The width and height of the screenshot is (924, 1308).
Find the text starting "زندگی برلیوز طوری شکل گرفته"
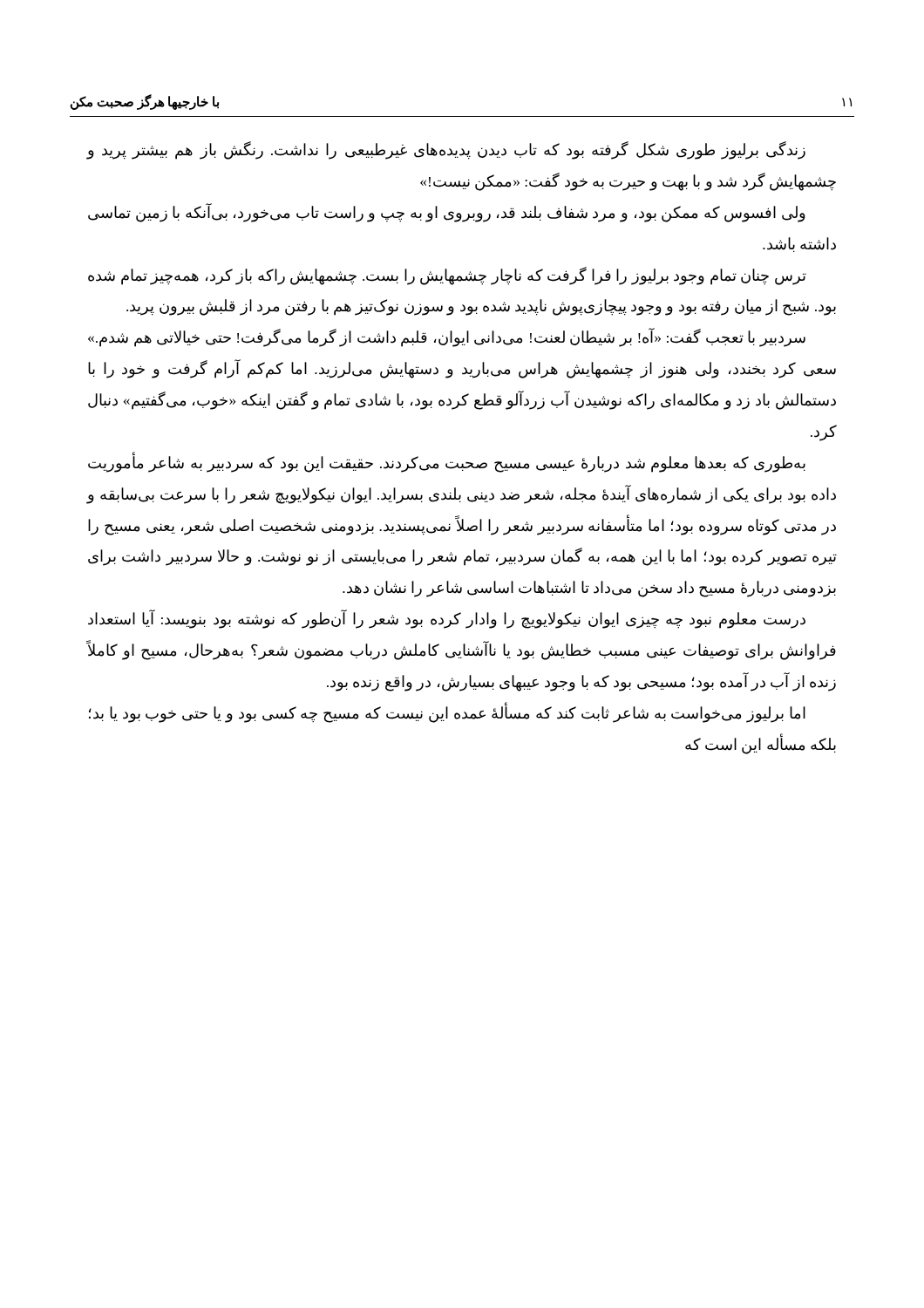(x=446, y=150)
